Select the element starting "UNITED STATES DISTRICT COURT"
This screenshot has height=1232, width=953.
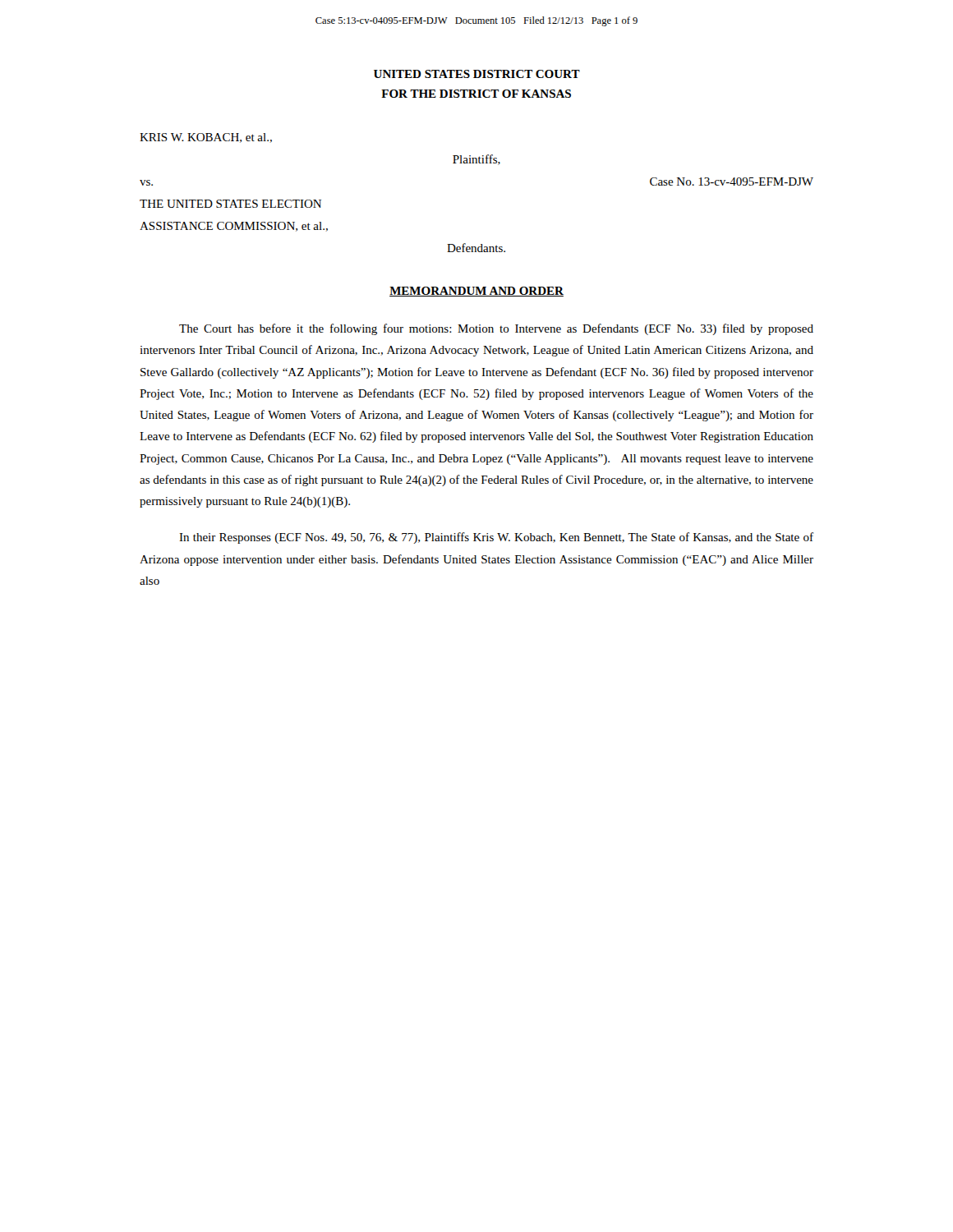pyautogui.click(x=476, y=84)
